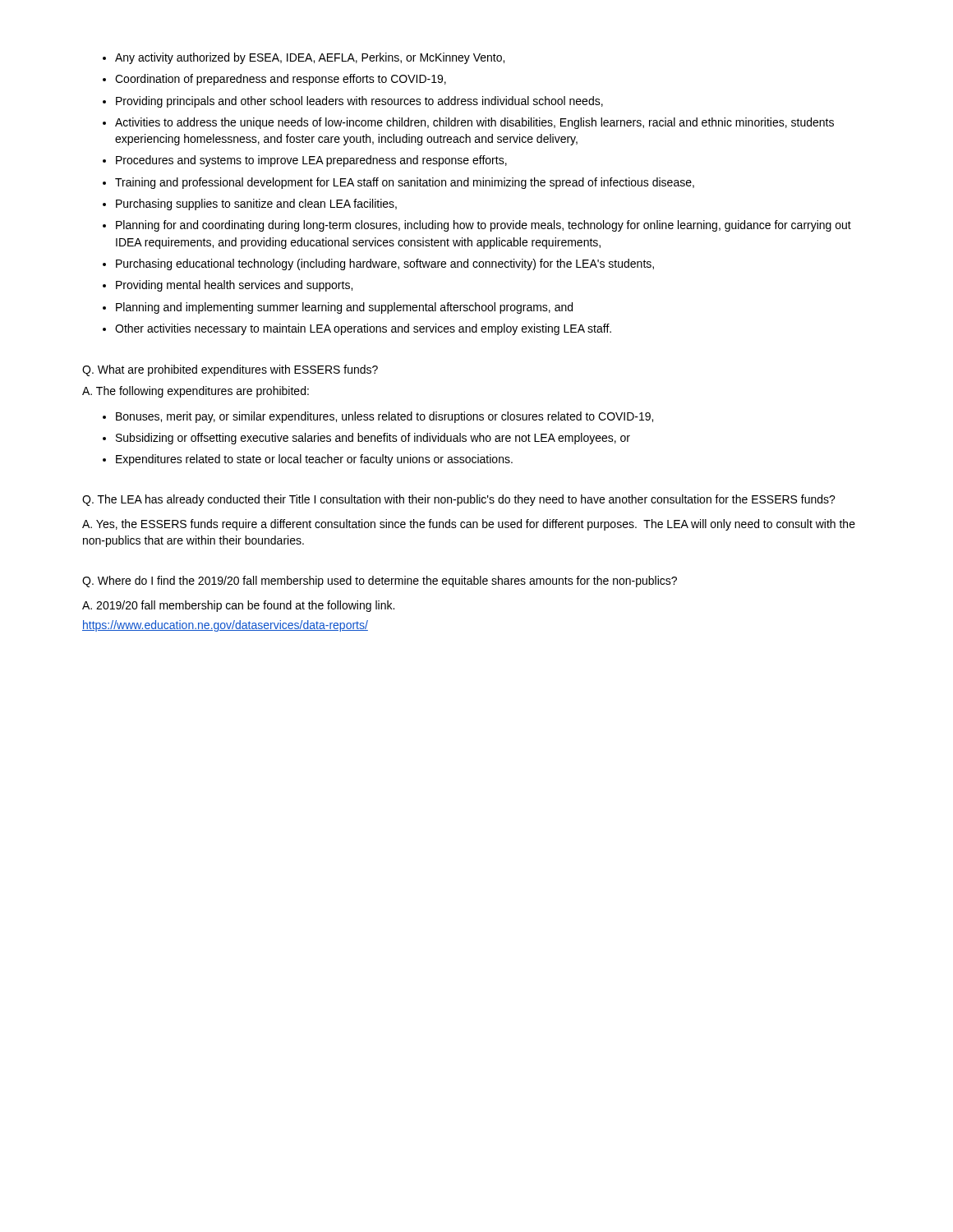
Task: Where is the passage that starts "Q. What are prohibited expenditures with"?
Action: pyautogui.click(x=230, y=370)
